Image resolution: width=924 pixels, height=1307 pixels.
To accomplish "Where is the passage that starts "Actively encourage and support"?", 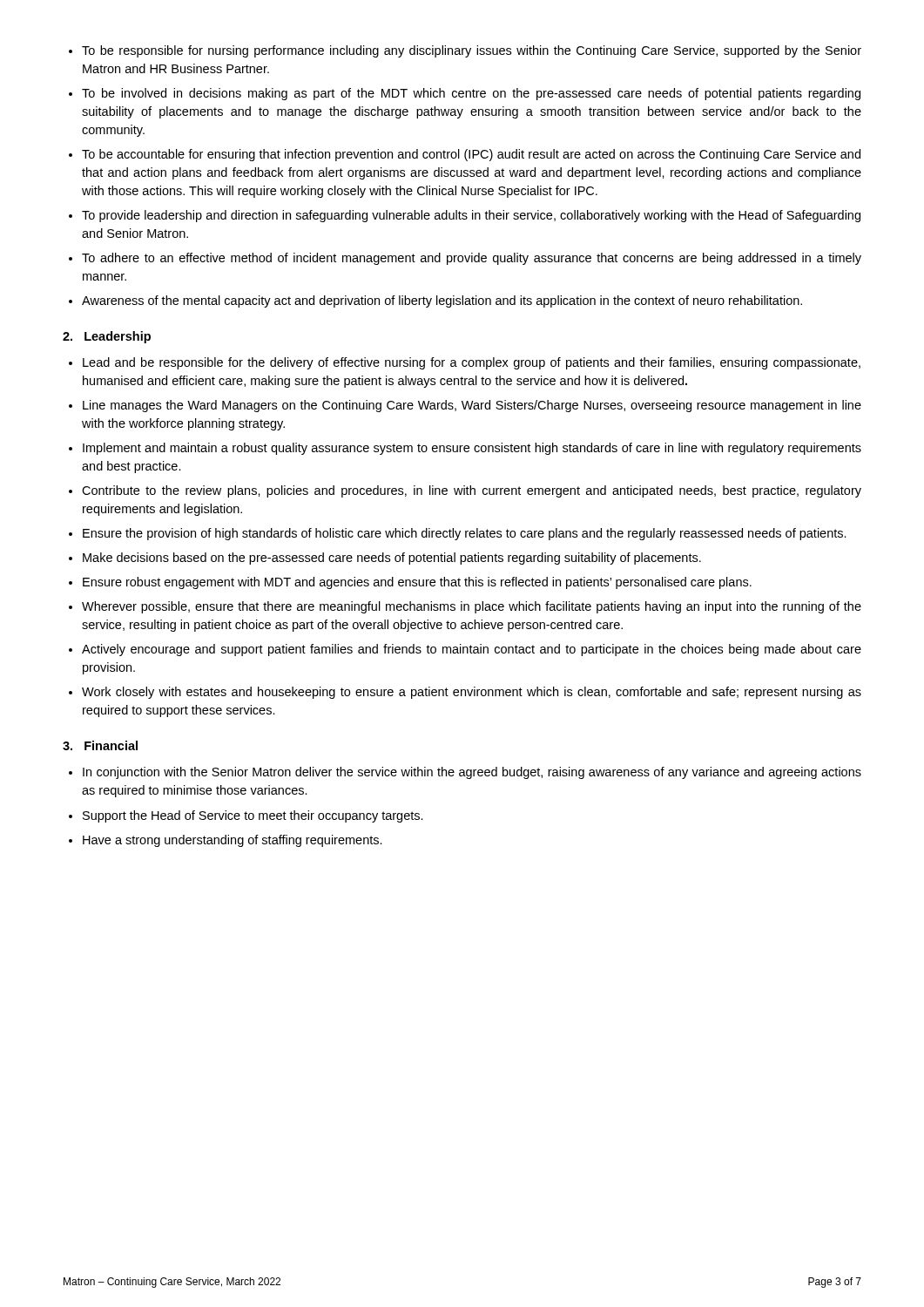I will click(x=472, y=659).
